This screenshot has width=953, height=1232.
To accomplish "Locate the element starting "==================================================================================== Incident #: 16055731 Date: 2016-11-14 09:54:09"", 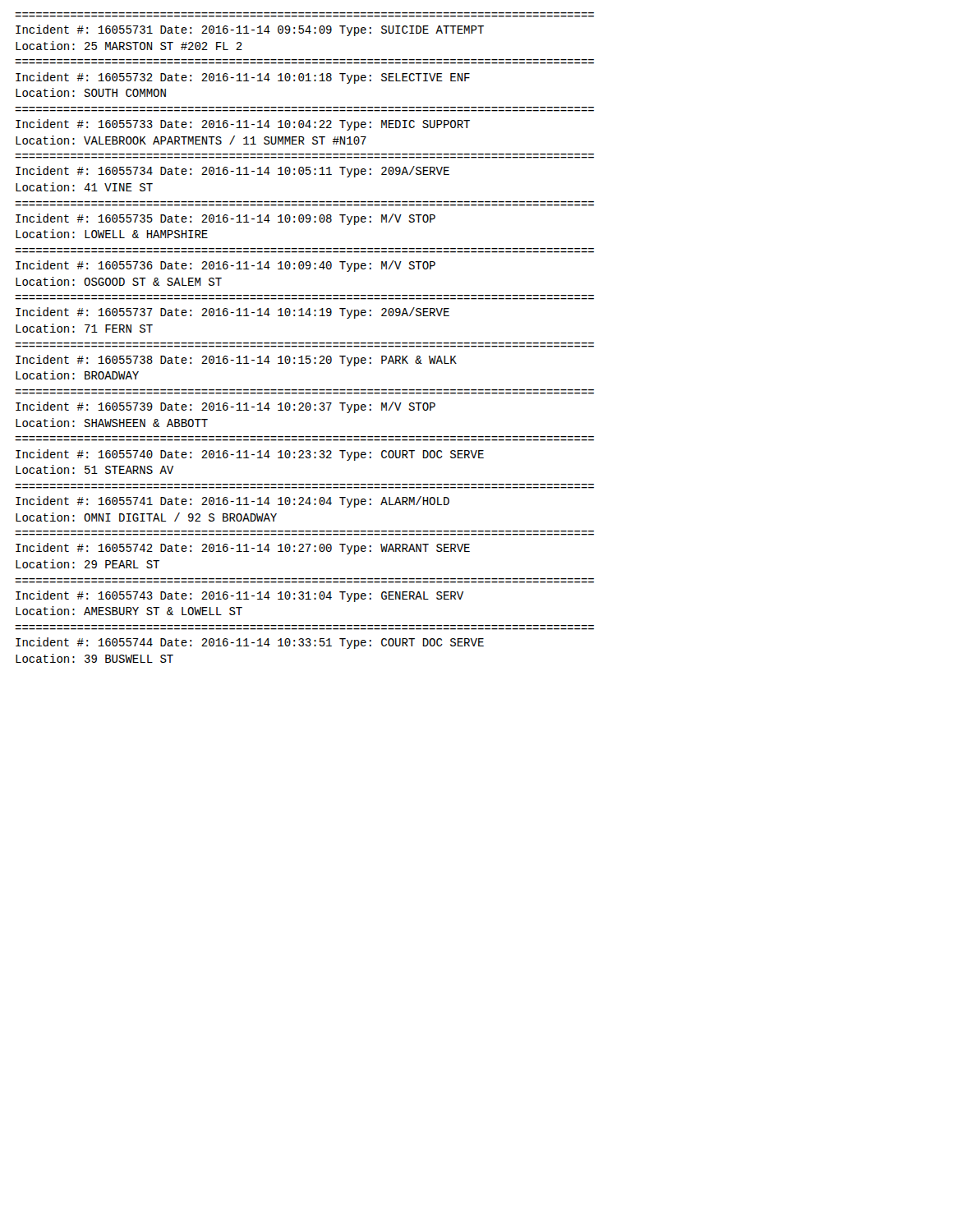I will [476, 32].
